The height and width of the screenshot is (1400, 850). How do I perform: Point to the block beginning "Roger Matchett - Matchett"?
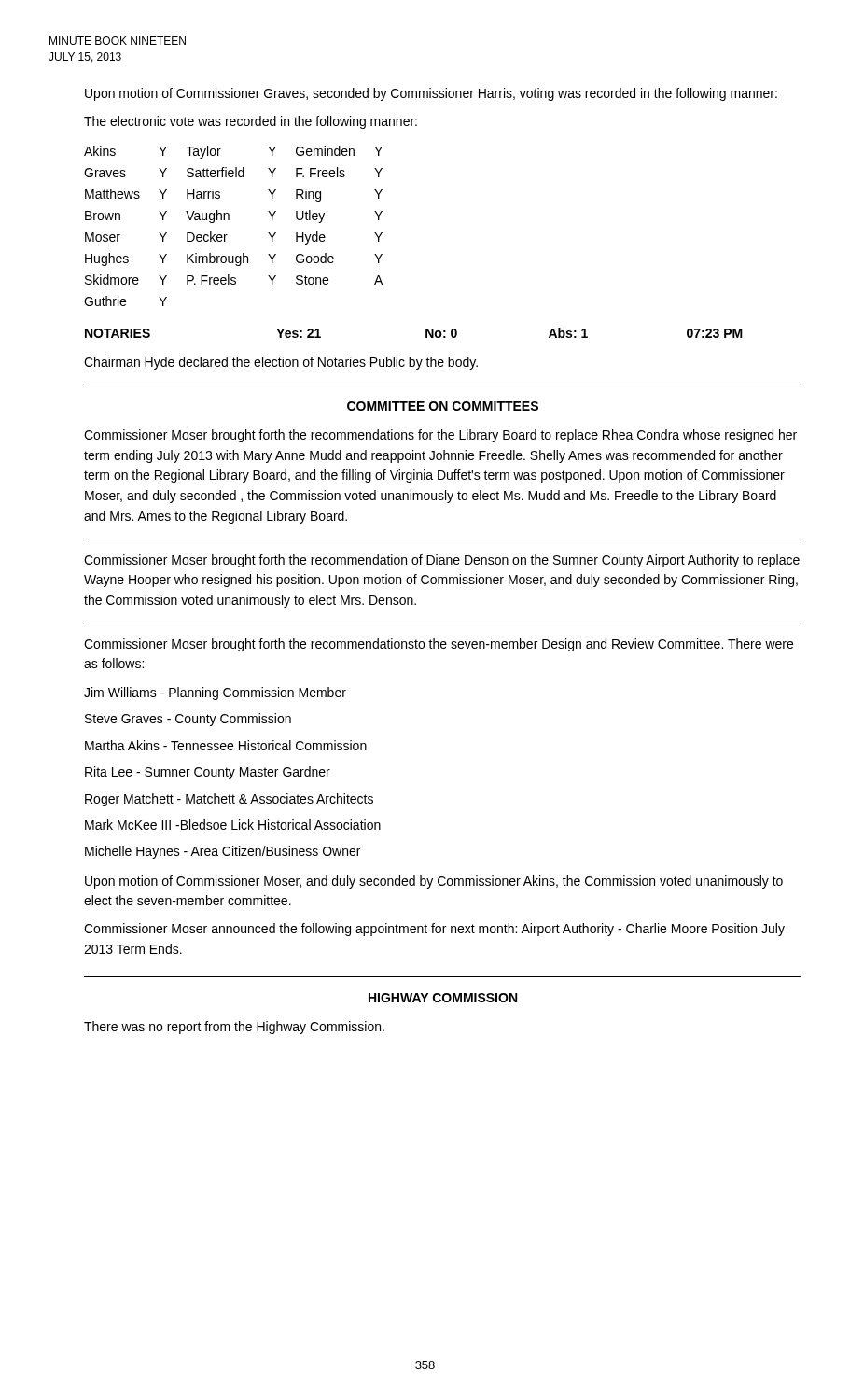click(x=229, y=798)
